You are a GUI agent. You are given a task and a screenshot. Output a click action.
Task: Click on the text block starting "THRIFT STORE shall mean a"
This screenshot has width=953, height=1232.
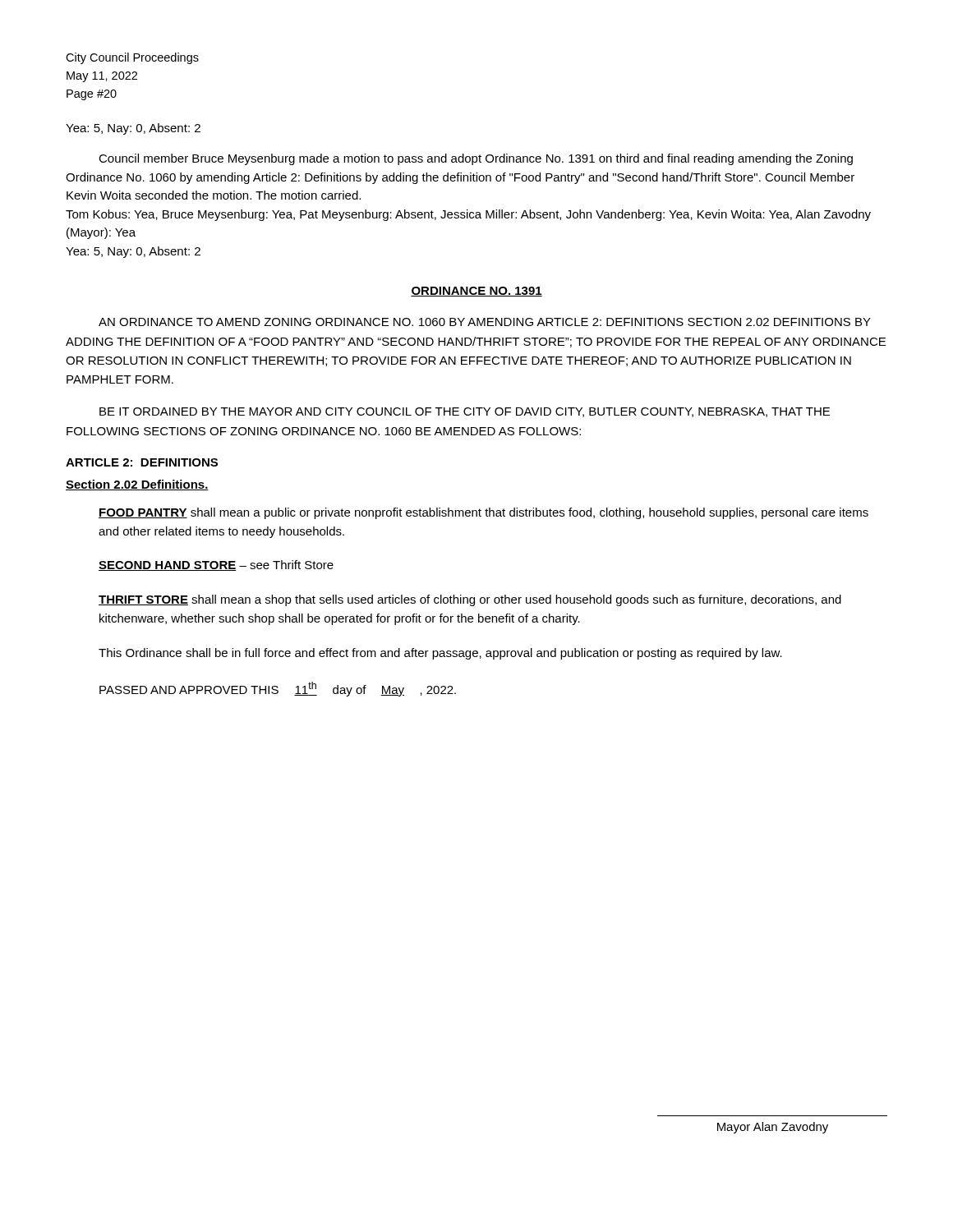point(470,608)
